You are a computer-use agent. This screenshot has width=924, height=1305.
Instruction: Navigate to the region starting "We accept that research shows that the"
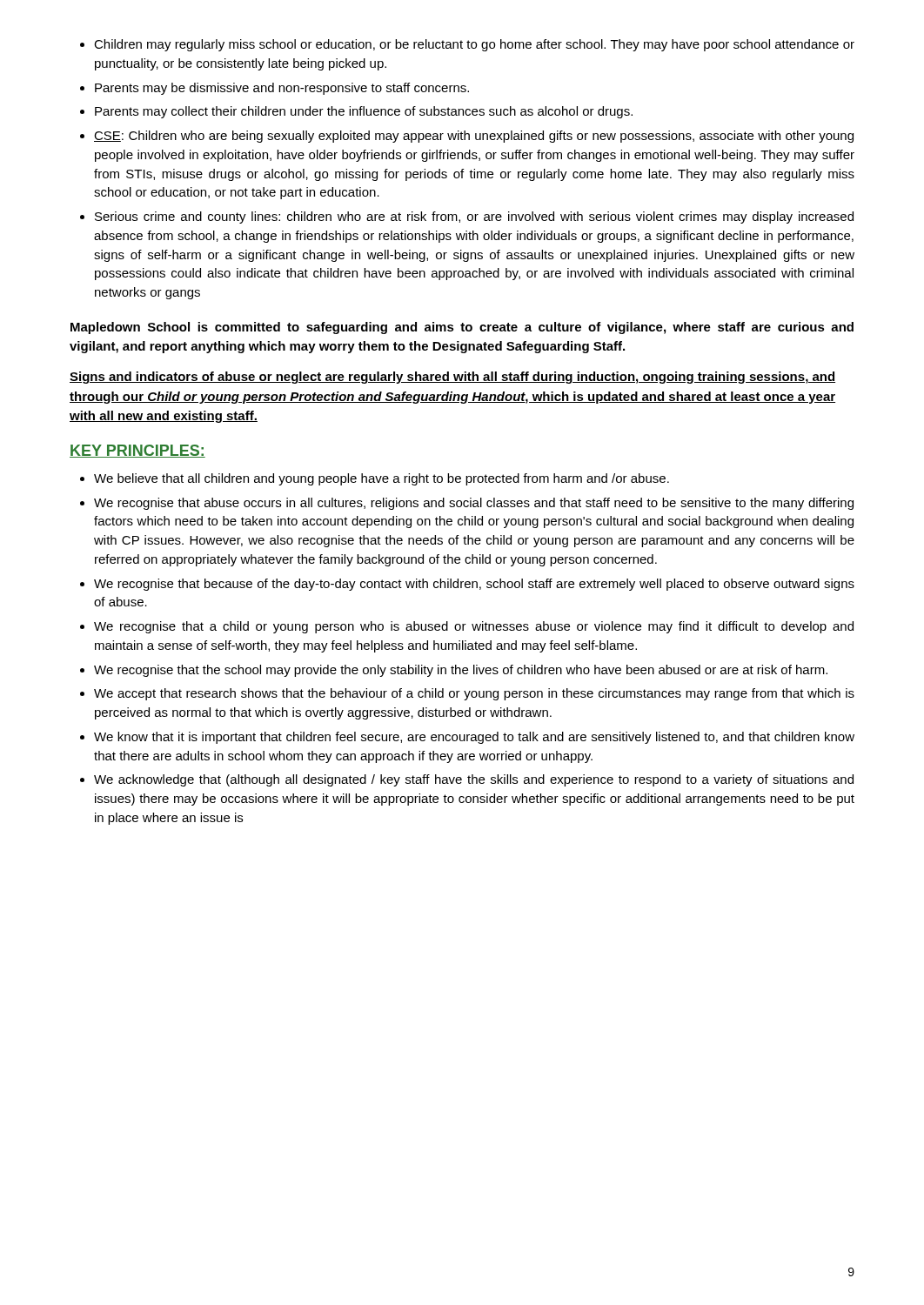474,703
